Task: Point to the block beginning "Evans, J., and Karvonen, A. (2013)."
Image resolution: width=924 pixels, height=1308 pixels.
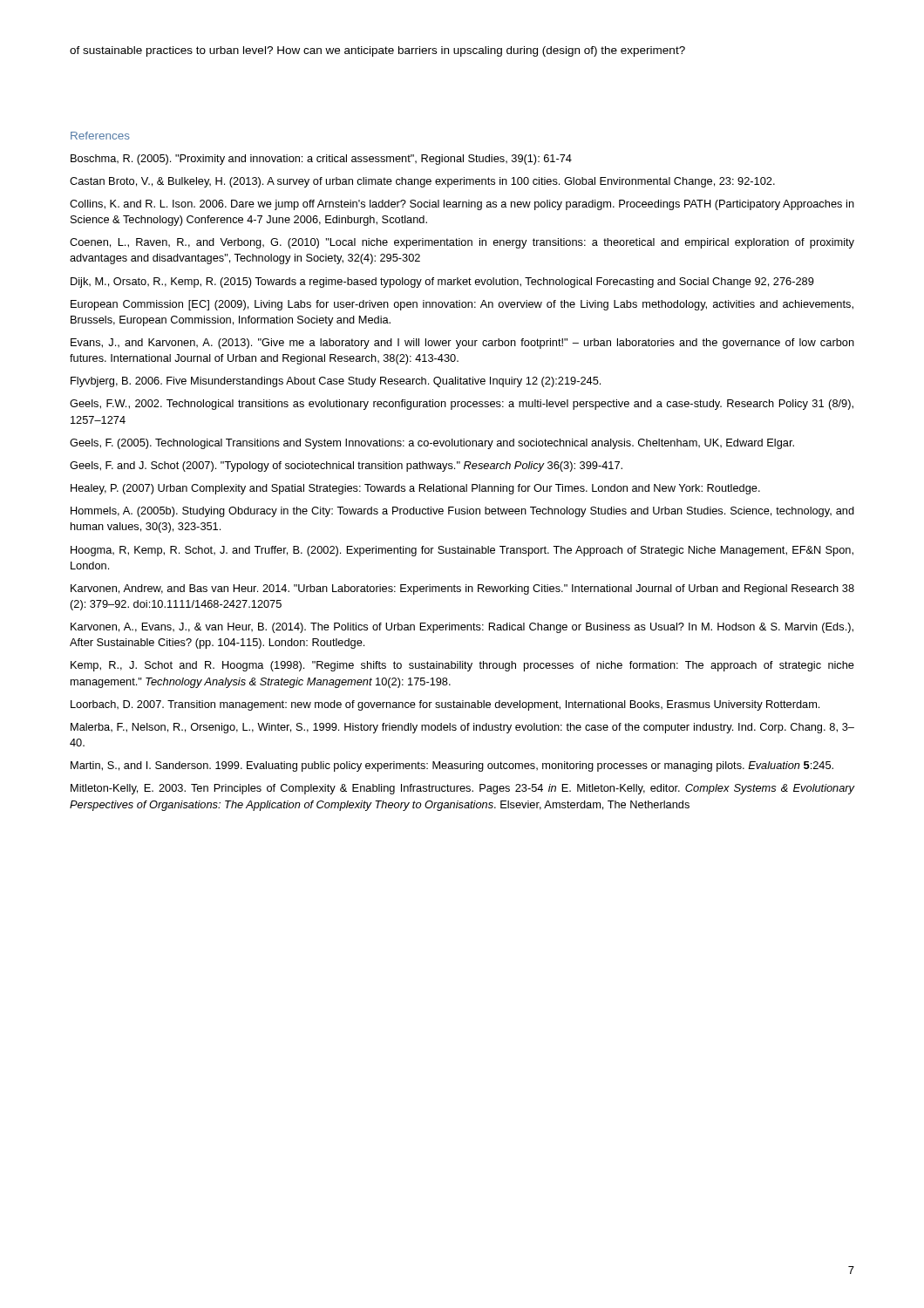Action: tap(462, 350)
